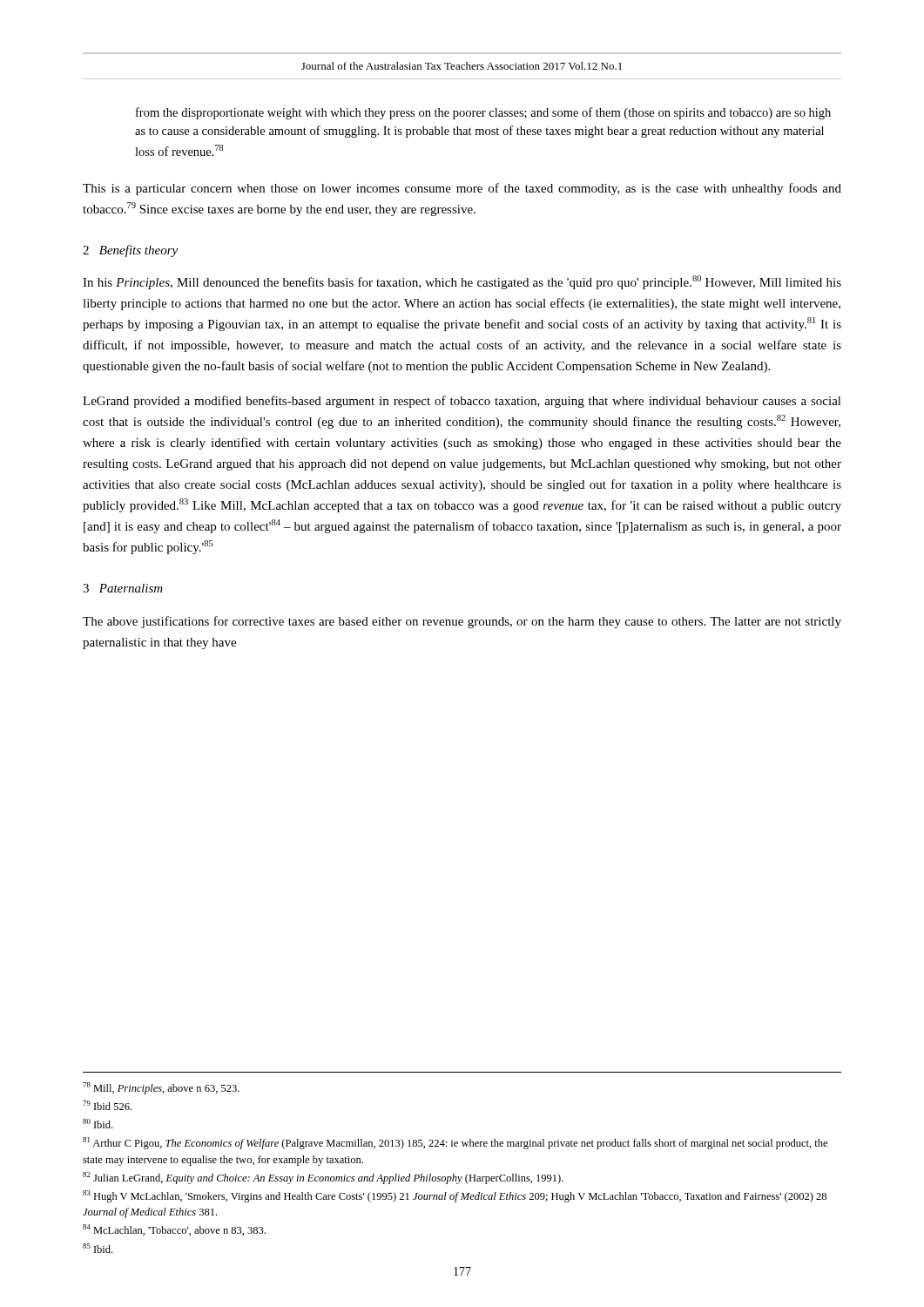Point to the passage starting "79 Ibid 526."
Viewport: 924px width, 1307px height.
point(107,1105)
